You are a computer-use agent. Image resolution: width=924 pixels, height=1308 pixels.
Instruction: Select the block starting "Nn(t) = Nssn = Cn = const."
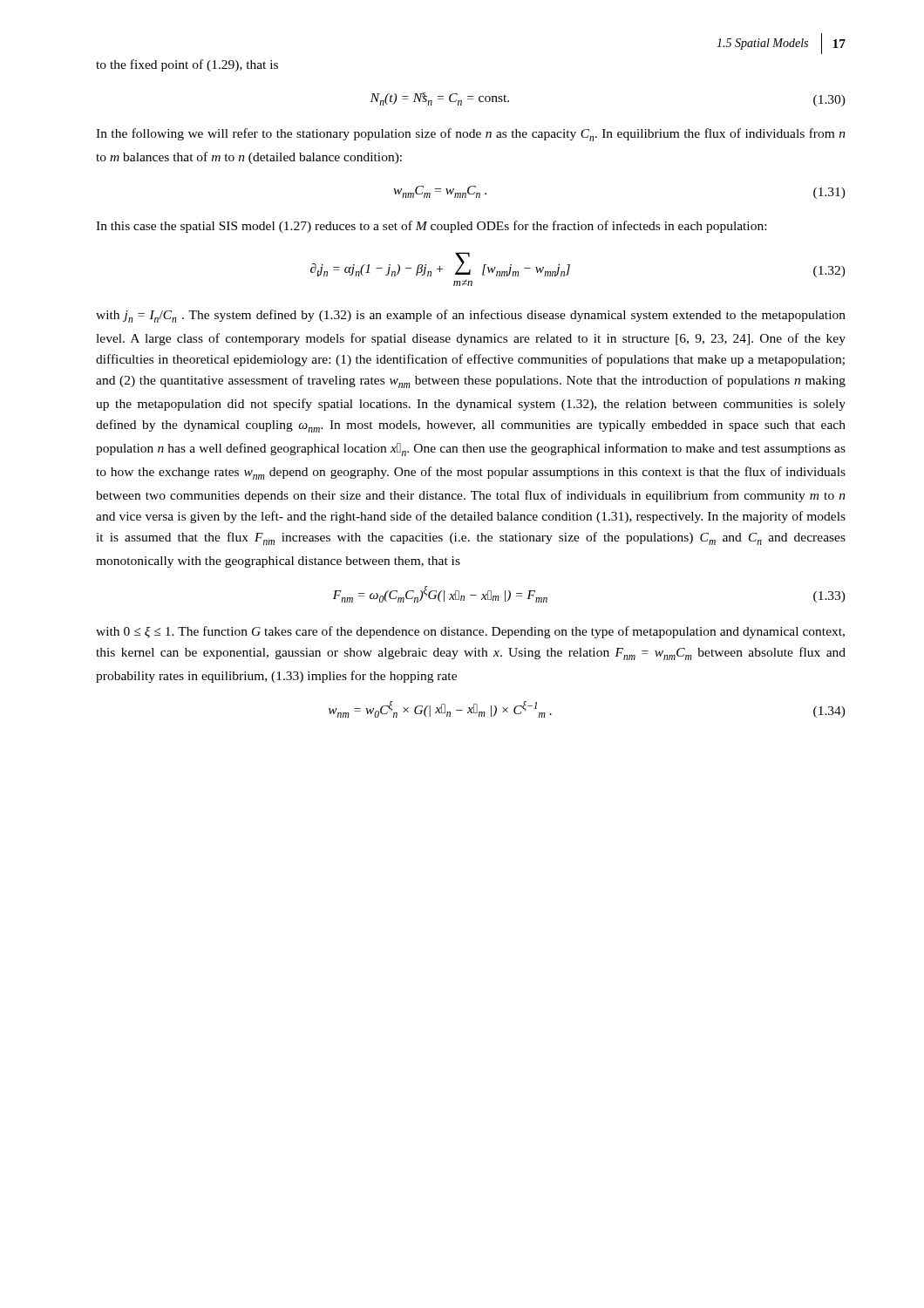pyautogui.click(x=471, y=99)
